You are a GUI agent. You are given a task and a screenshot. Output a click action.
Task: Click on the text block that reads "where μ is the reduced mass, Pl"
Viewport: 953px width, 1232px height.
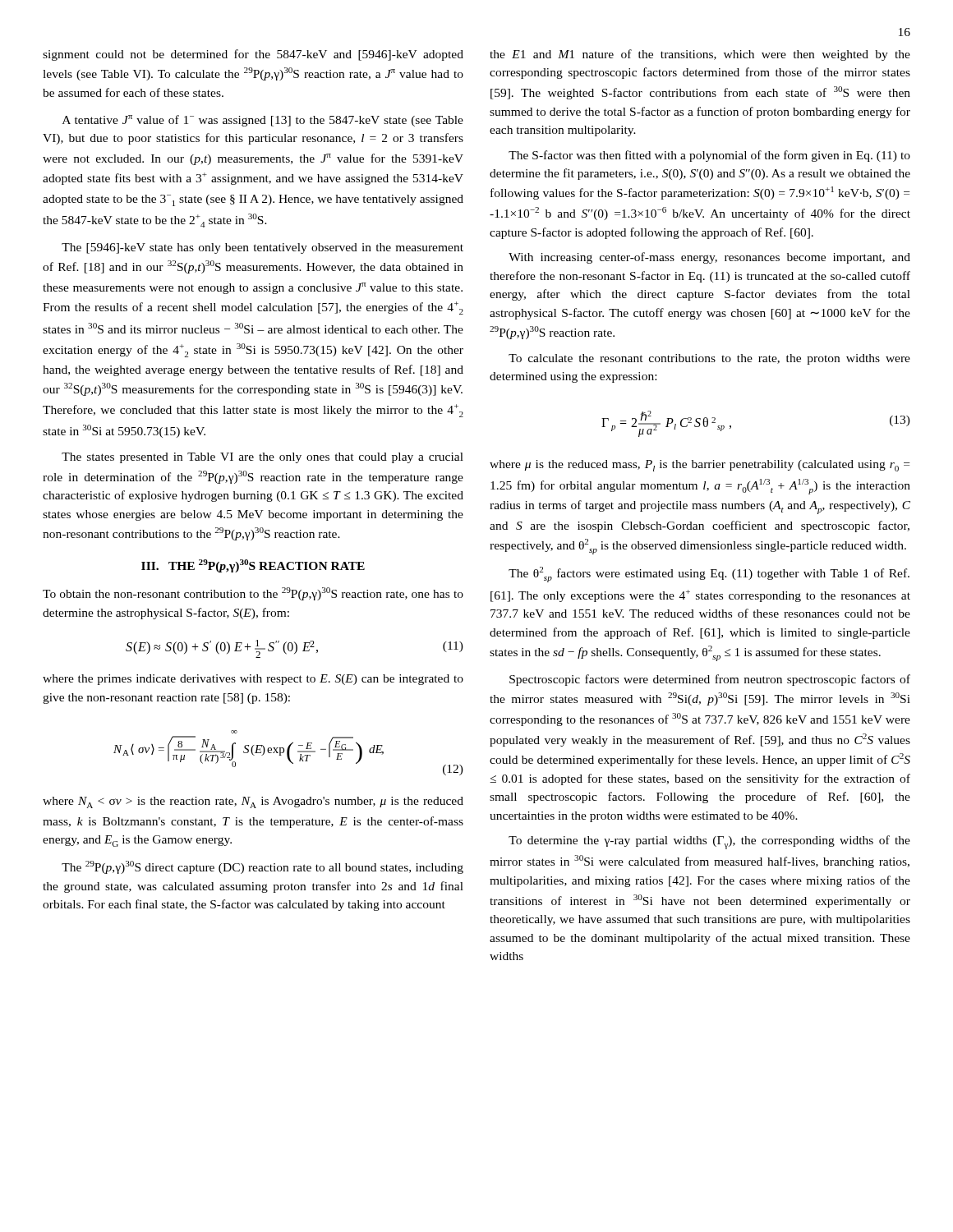tap(700, 505)
